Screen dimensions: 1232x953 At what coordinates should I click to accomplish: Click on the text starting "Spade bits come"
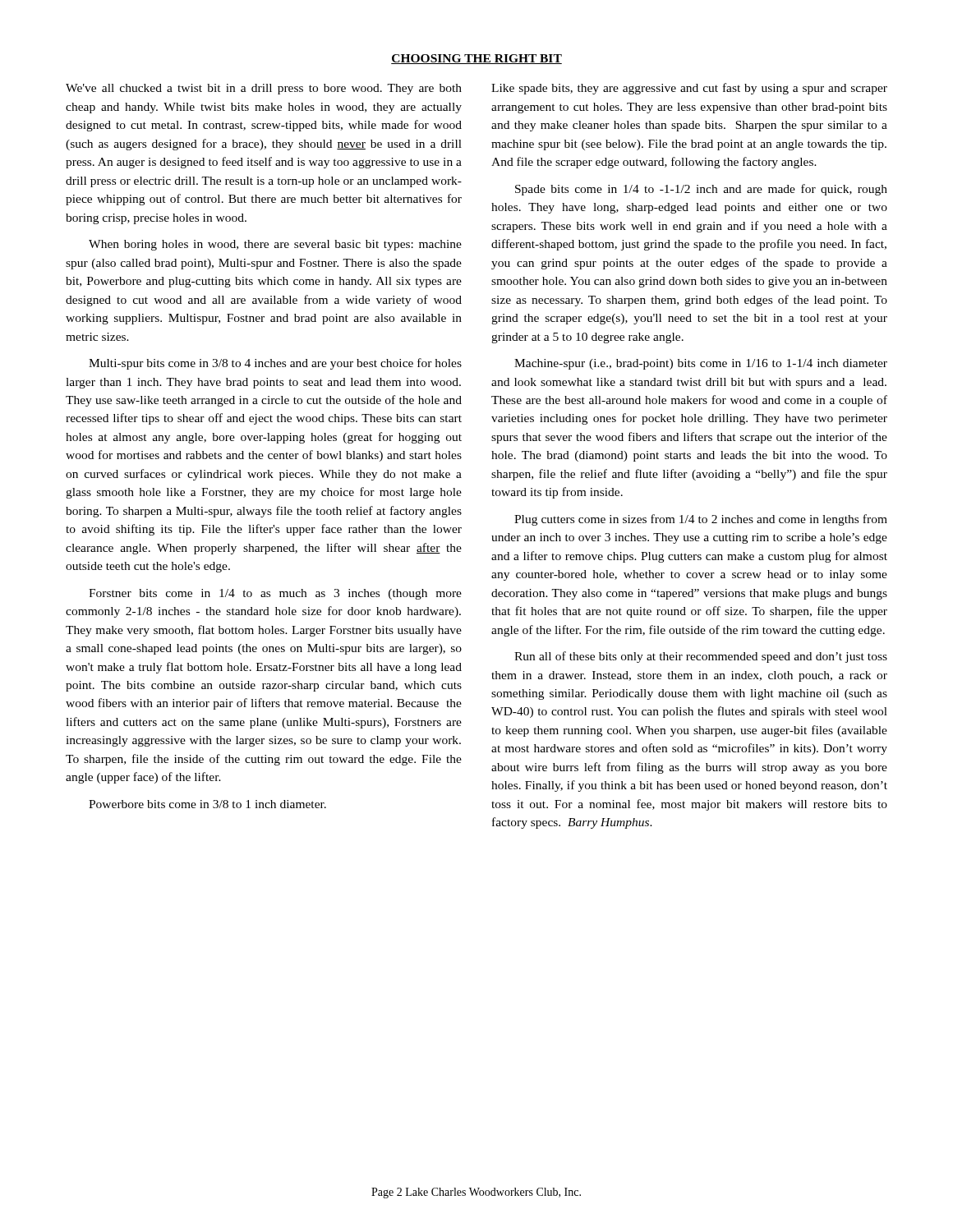[689, 262]
